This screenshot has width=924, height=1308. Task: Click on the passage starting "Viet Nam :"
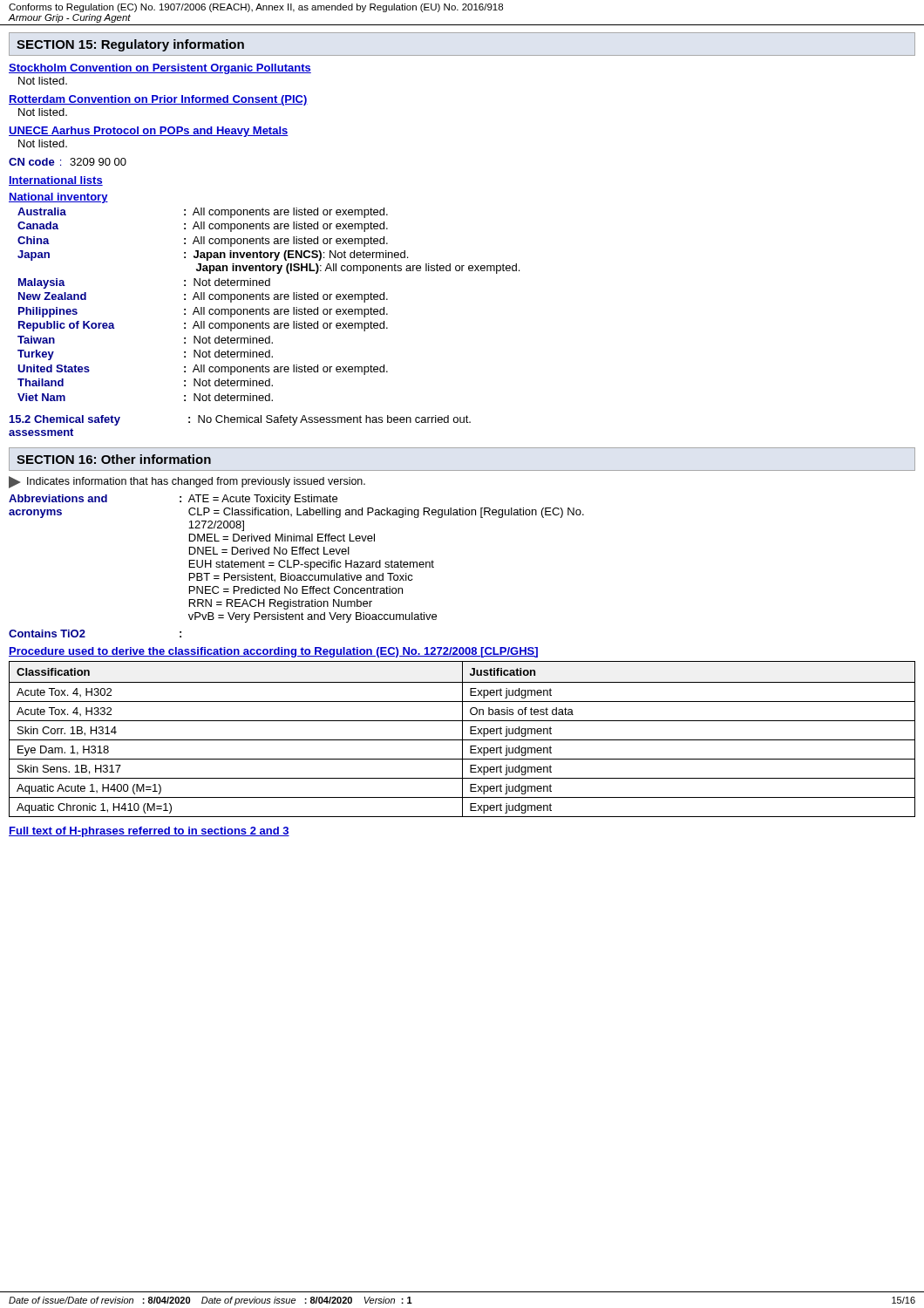[x=45, y=397]
